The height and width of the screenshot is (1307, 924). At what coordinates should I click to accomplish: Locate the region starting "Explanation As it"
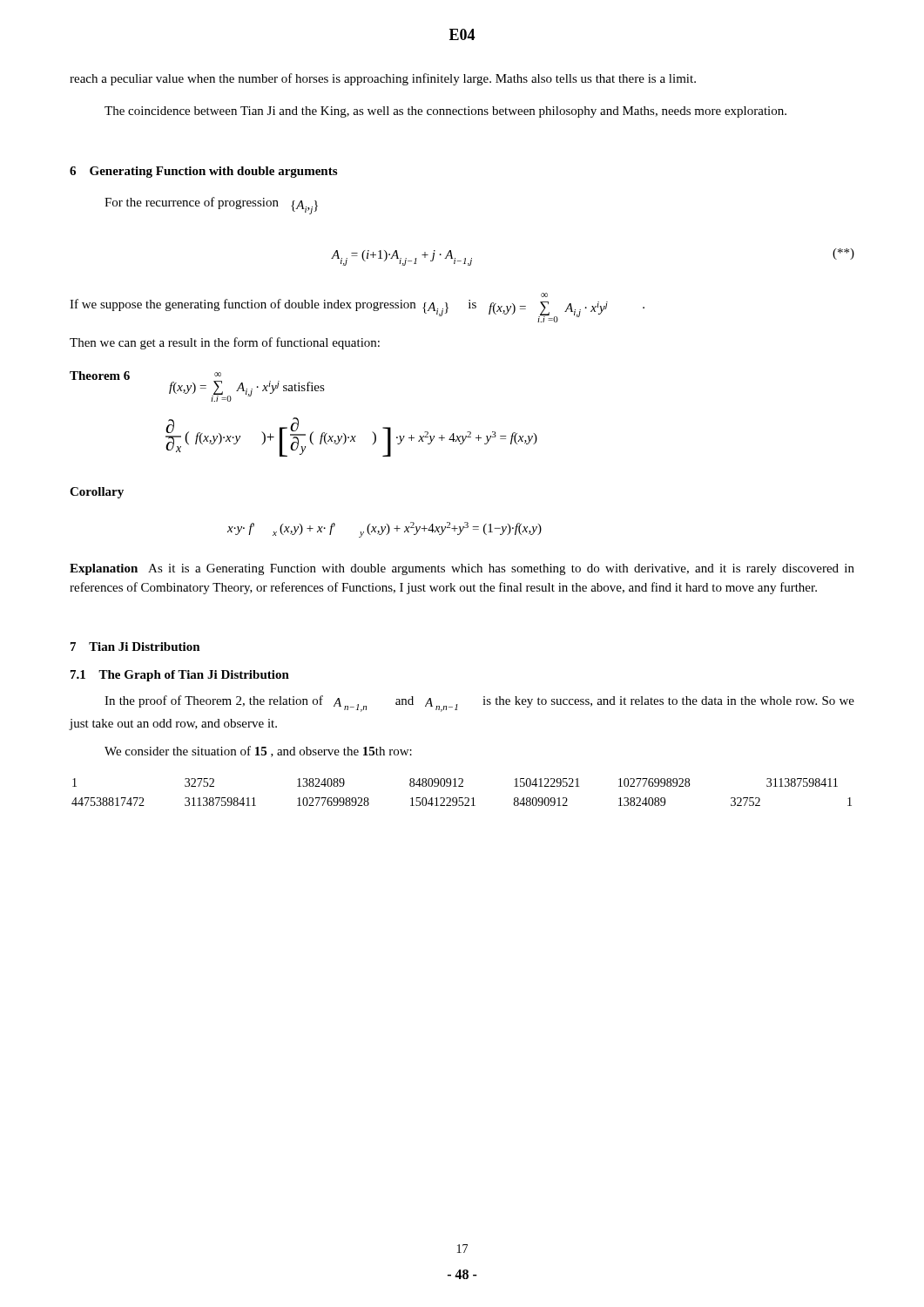coord(462,577)
